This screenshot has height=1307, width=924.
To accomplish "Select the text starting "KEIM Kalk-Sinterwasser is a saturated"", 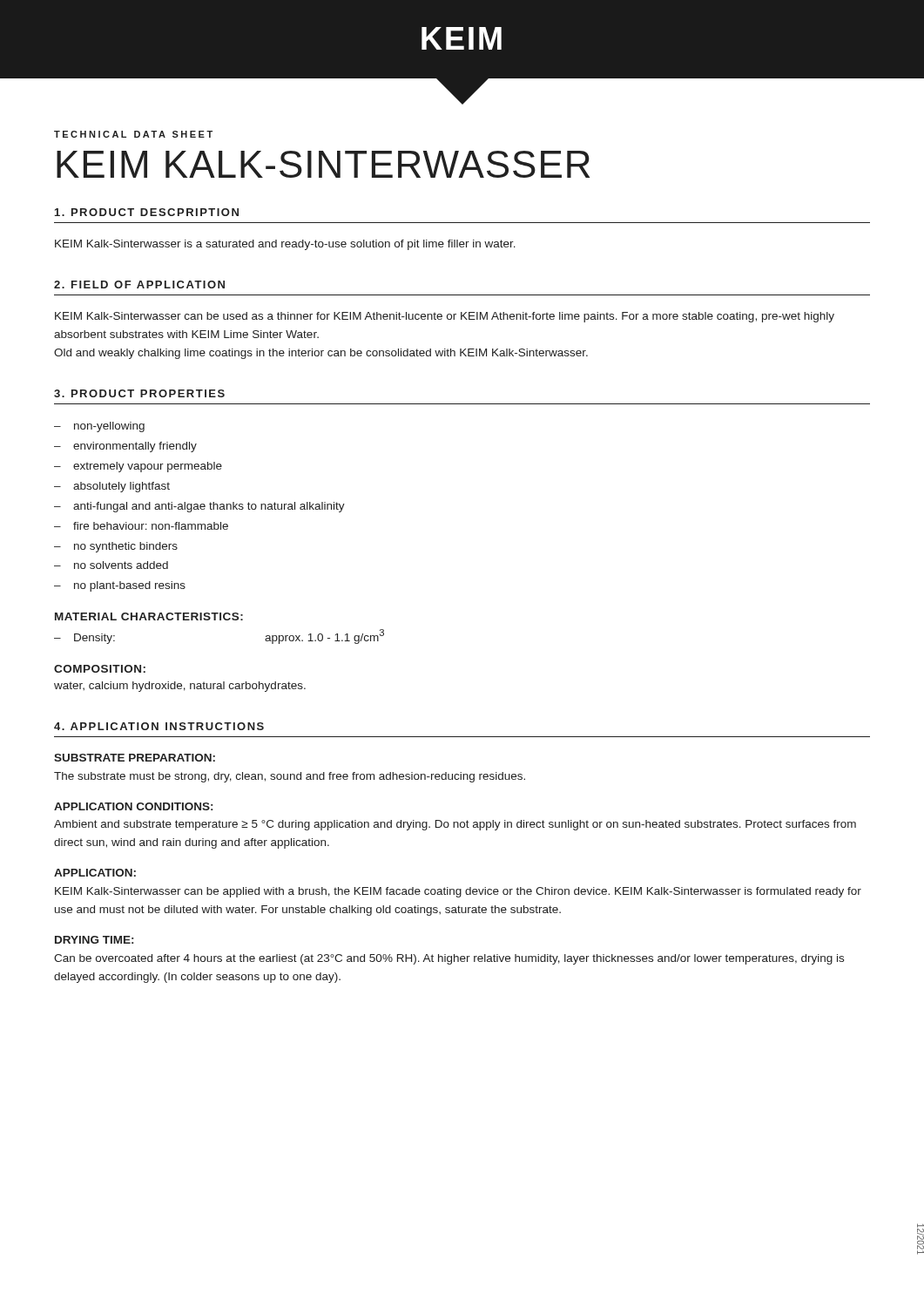I will click(x=285, y=244).
